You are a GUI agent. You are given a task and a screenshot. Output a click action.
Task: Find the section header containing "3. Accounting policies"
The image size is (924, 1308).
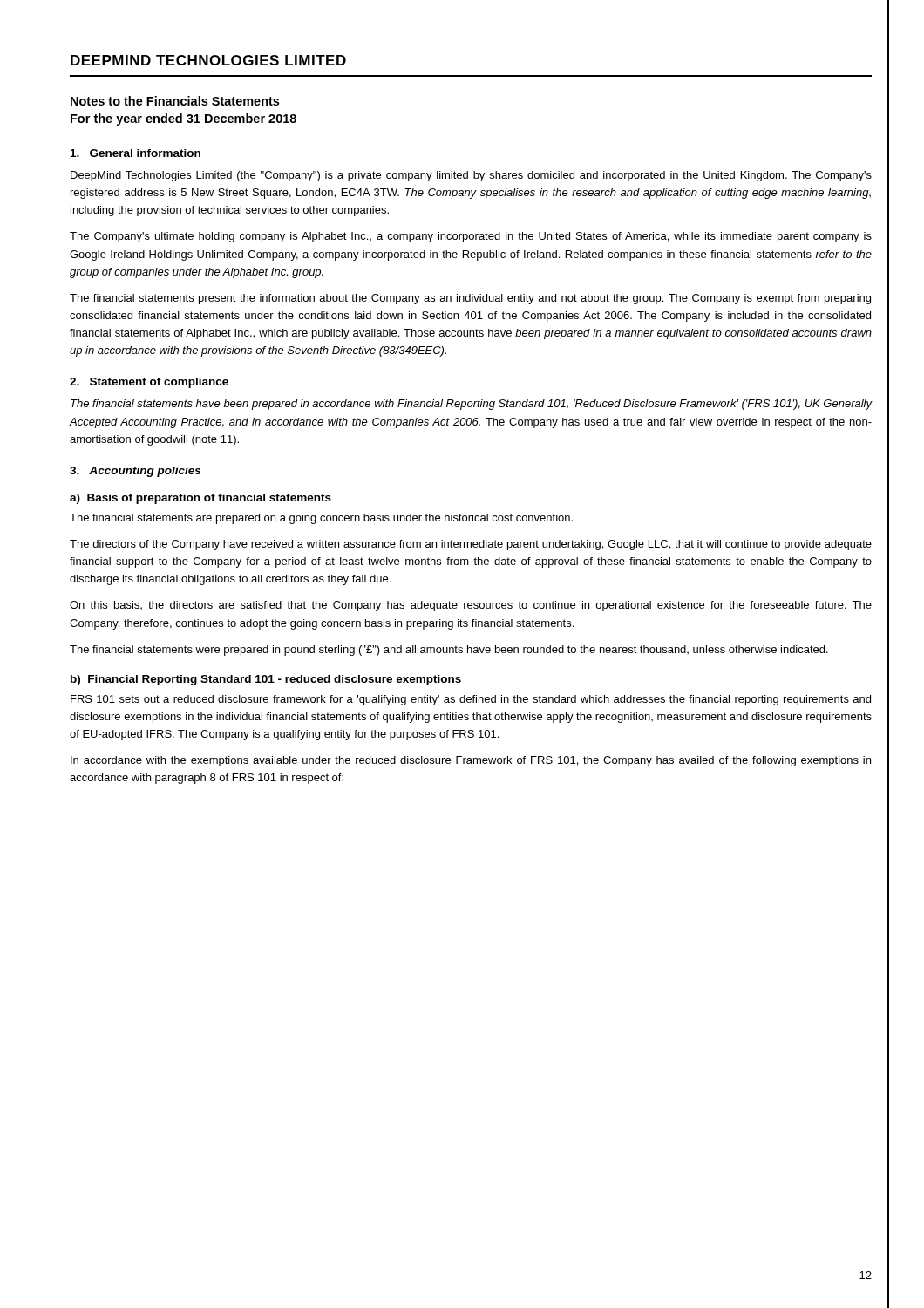click(x=135, y=470)
